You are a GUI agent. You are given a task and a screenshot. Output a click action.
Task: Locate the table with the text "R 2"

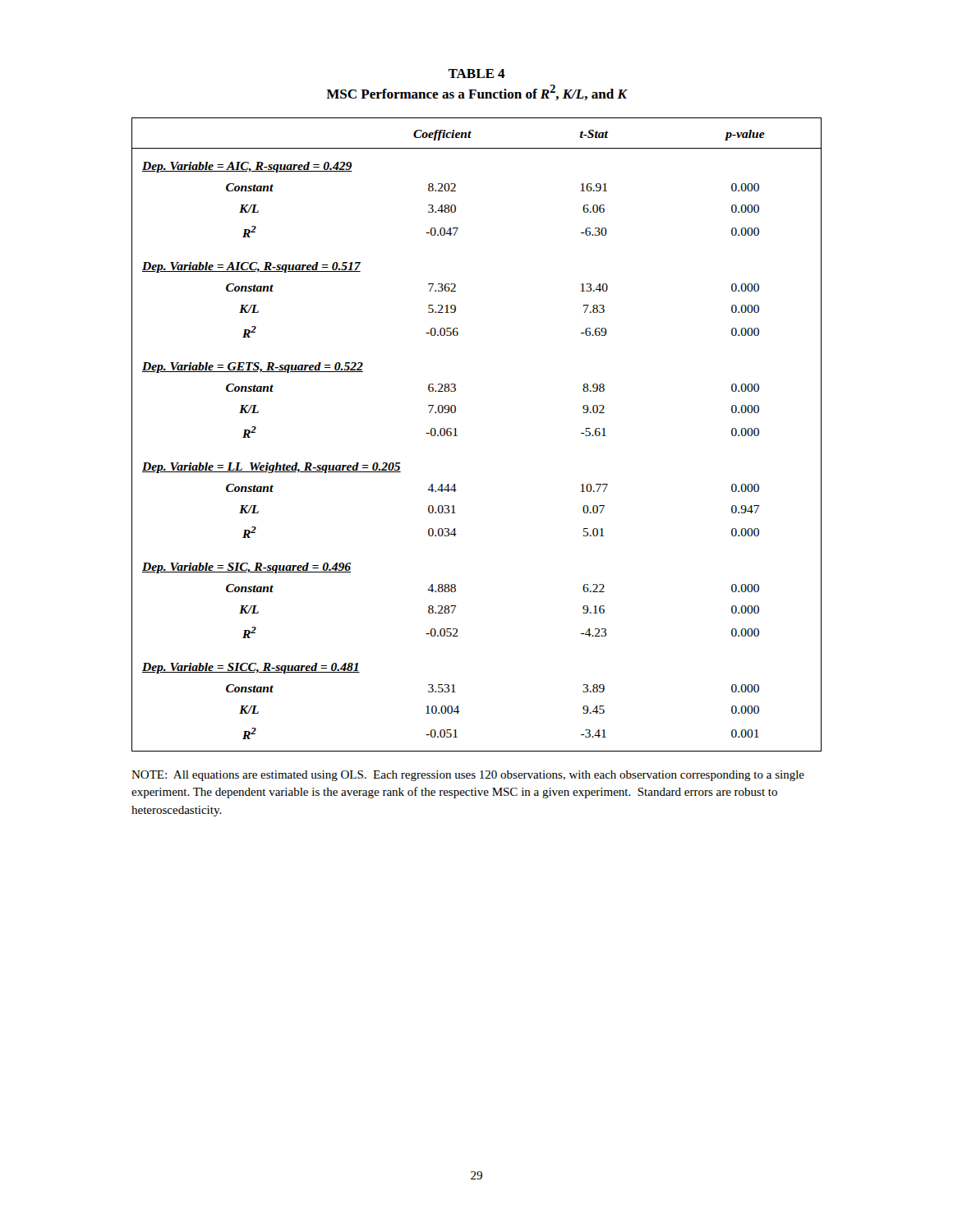476,434
